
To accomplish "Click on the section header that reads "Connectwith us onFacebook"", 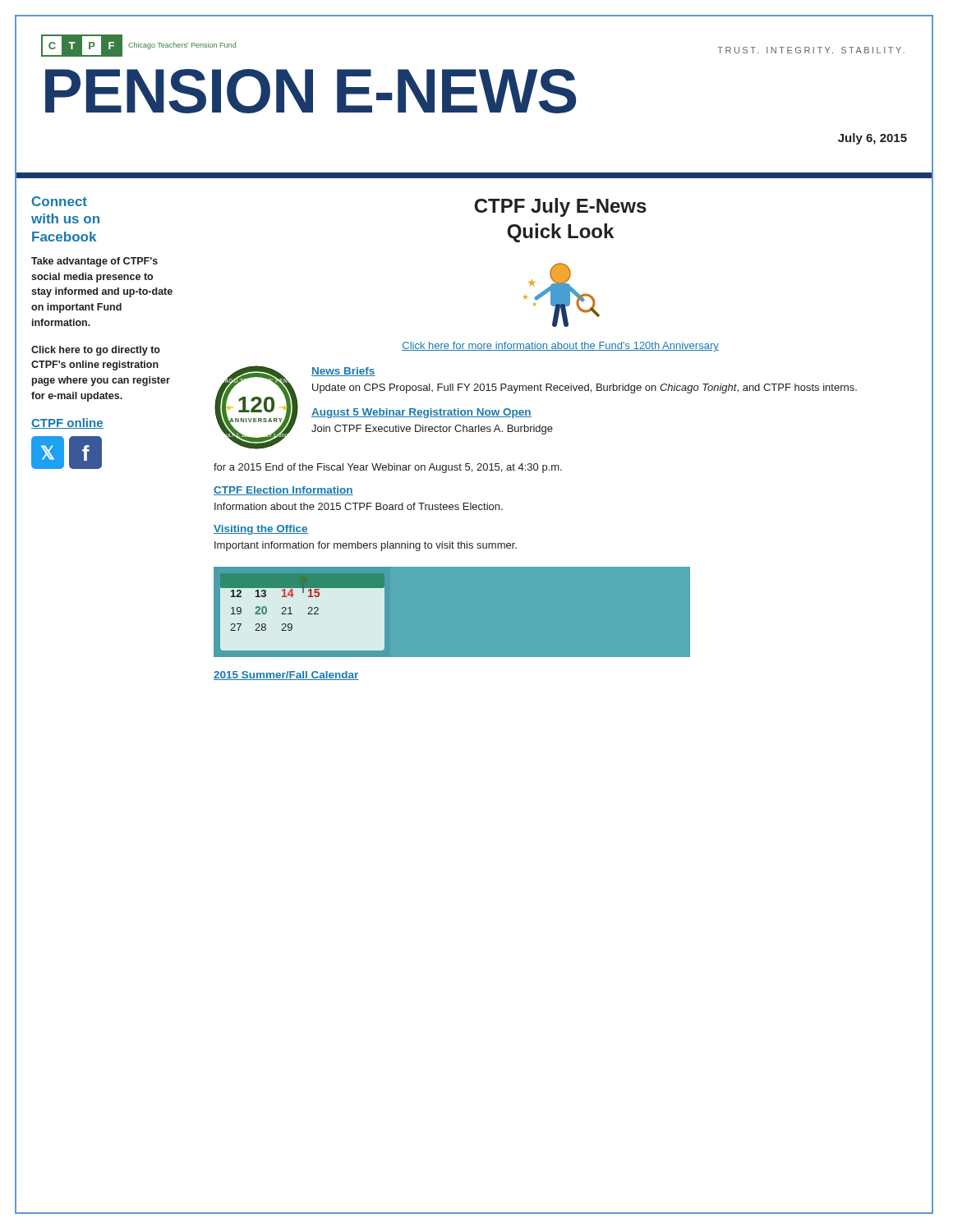I will [x=104, y=219].
